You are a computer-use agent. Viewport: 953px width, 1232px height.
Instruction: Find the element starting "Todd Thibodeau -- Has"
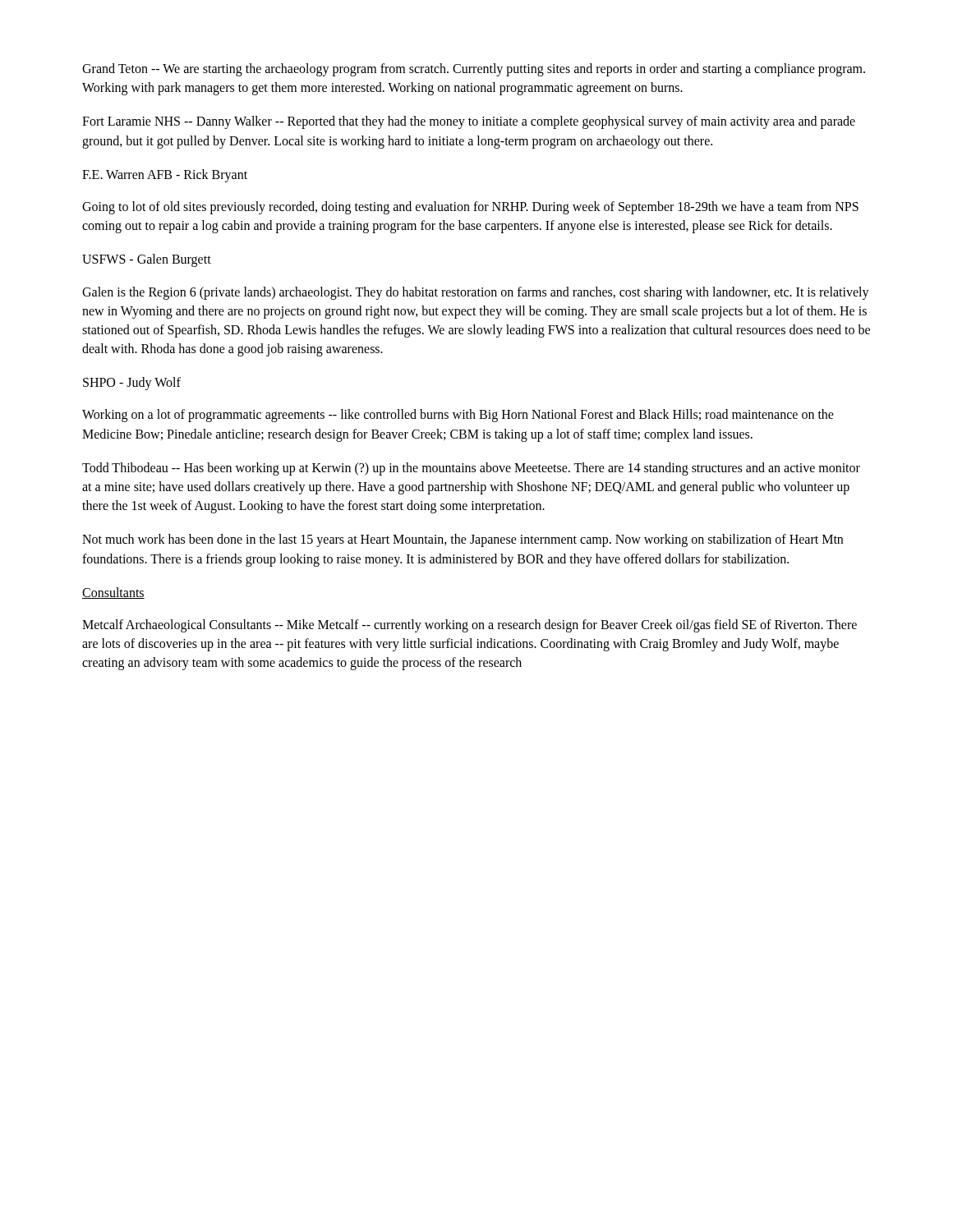471,487
